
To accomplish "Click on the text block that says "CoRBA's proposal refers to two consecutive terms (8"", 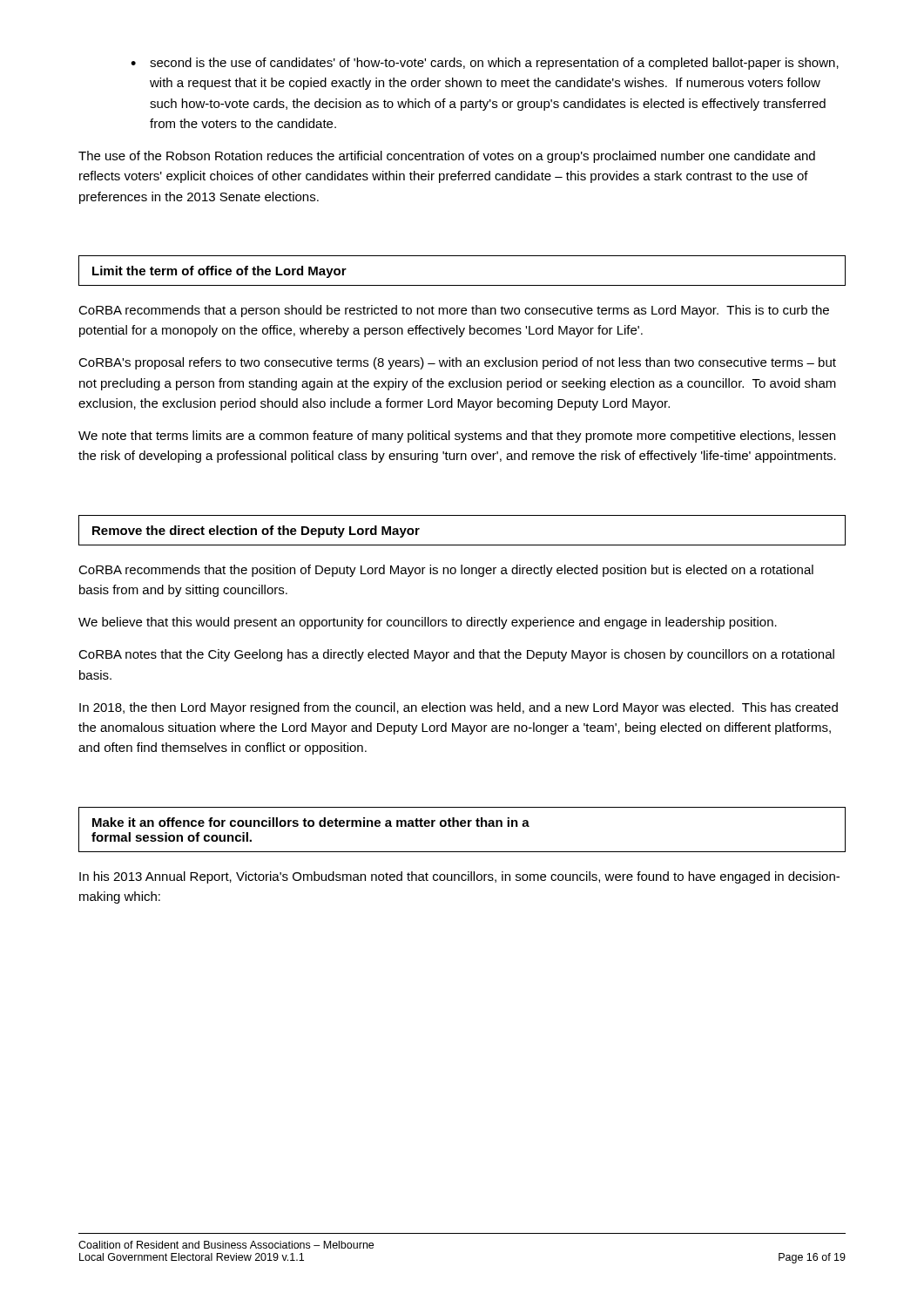I will (457, 382).
